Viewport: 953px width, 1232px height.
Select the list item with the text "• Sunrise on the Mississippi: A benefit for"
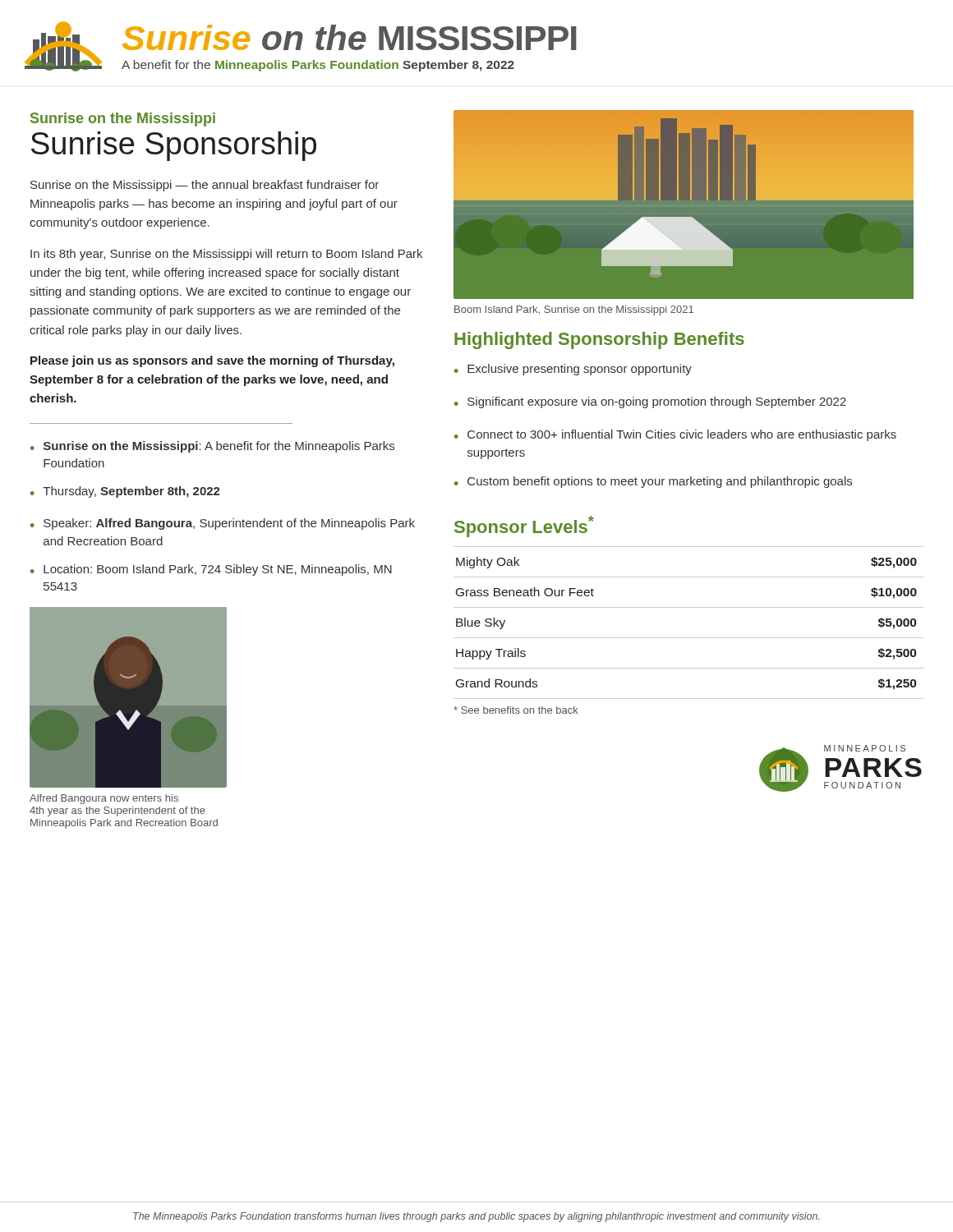(227, 454)
